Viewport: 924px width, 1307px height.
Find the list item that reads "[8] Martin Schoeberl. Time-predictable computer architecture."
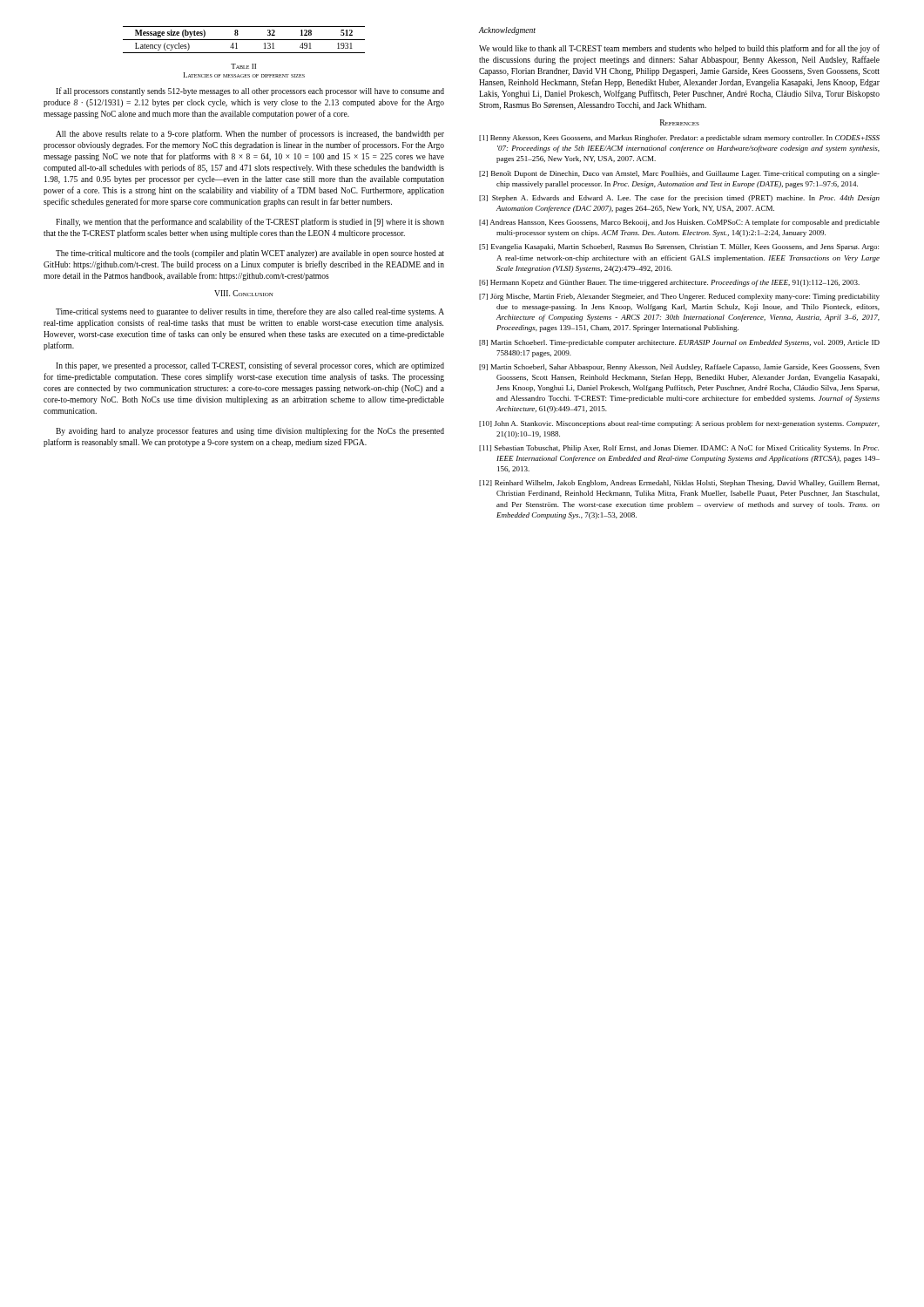pos(679,347)
